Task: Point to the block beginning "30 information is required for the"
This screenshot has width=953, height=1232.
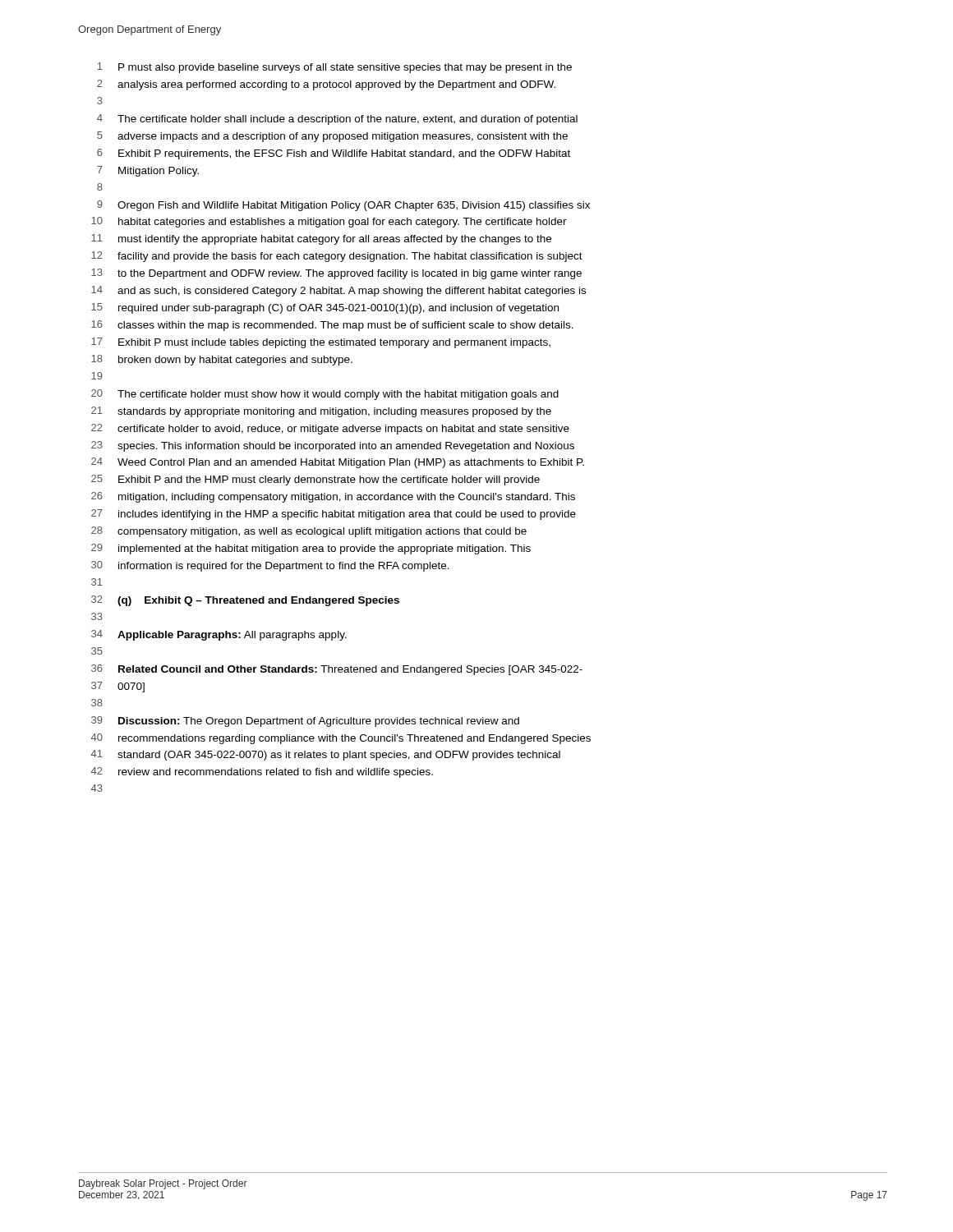Action: pyautogui.click(x=270, y=566)
